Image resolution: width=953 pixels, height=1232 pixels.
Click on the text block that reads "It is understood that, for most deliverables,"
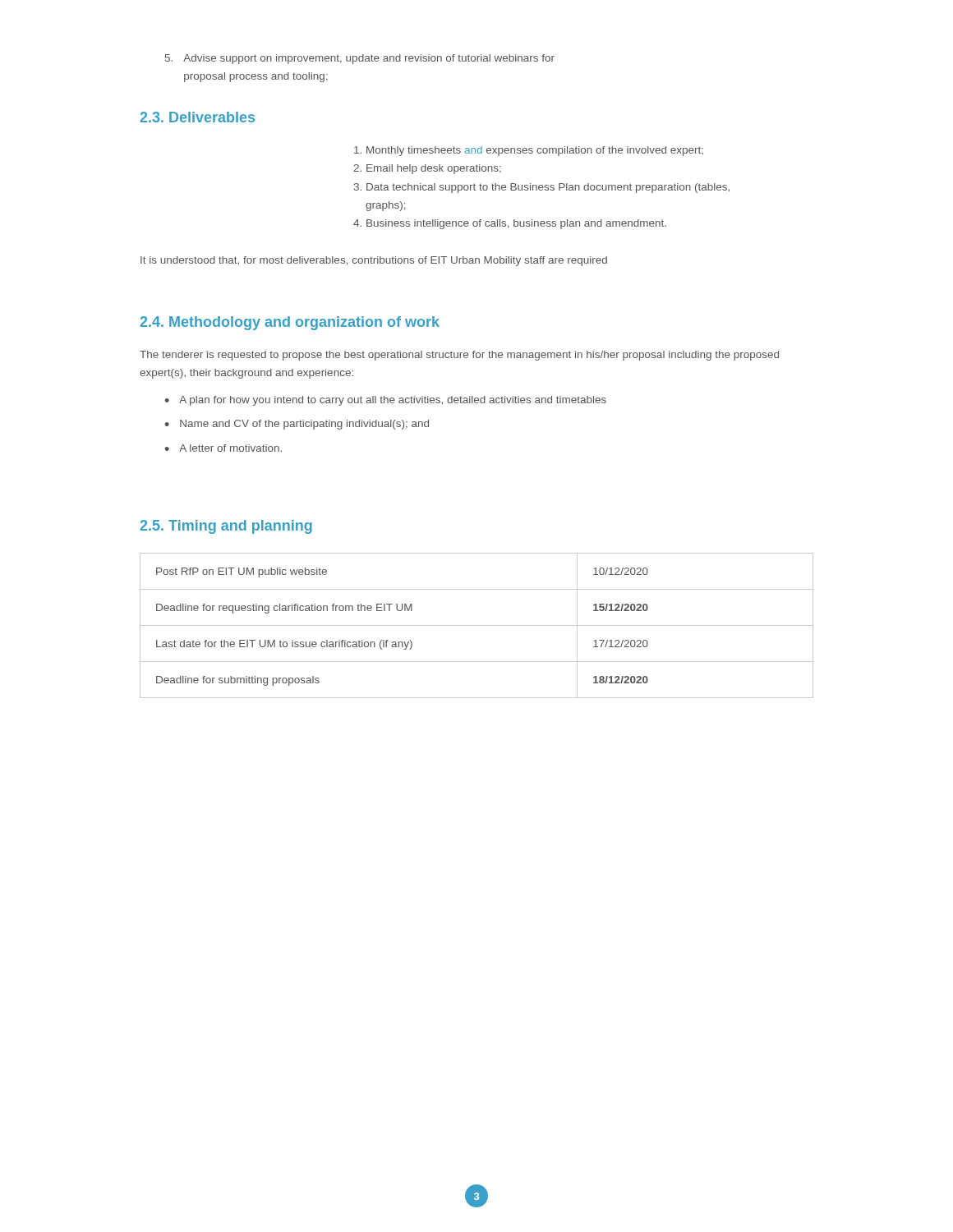(x=374, y=260)
